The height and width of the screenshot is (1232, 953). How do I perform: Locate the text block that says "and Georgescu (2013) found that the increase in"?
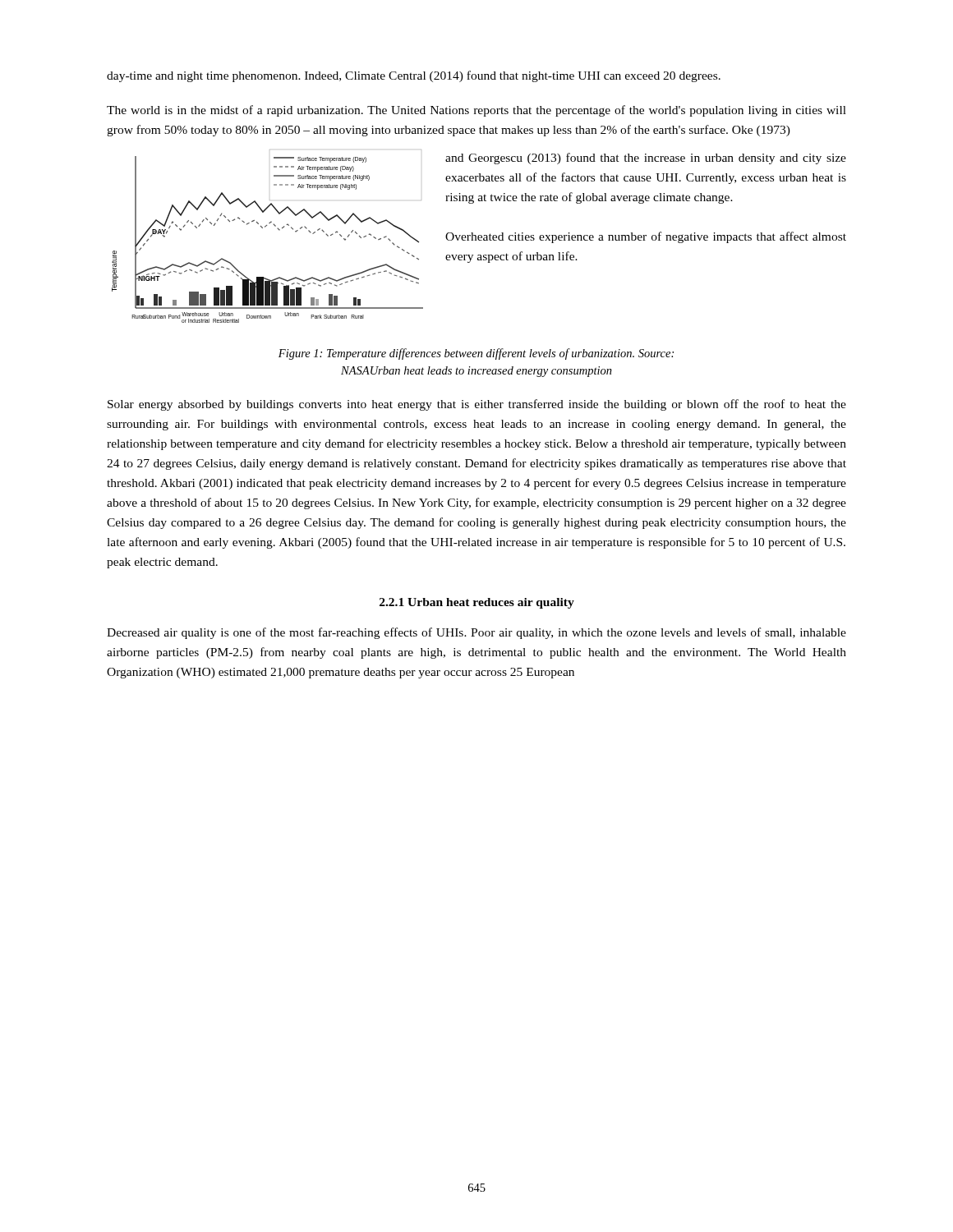[646, 207]
